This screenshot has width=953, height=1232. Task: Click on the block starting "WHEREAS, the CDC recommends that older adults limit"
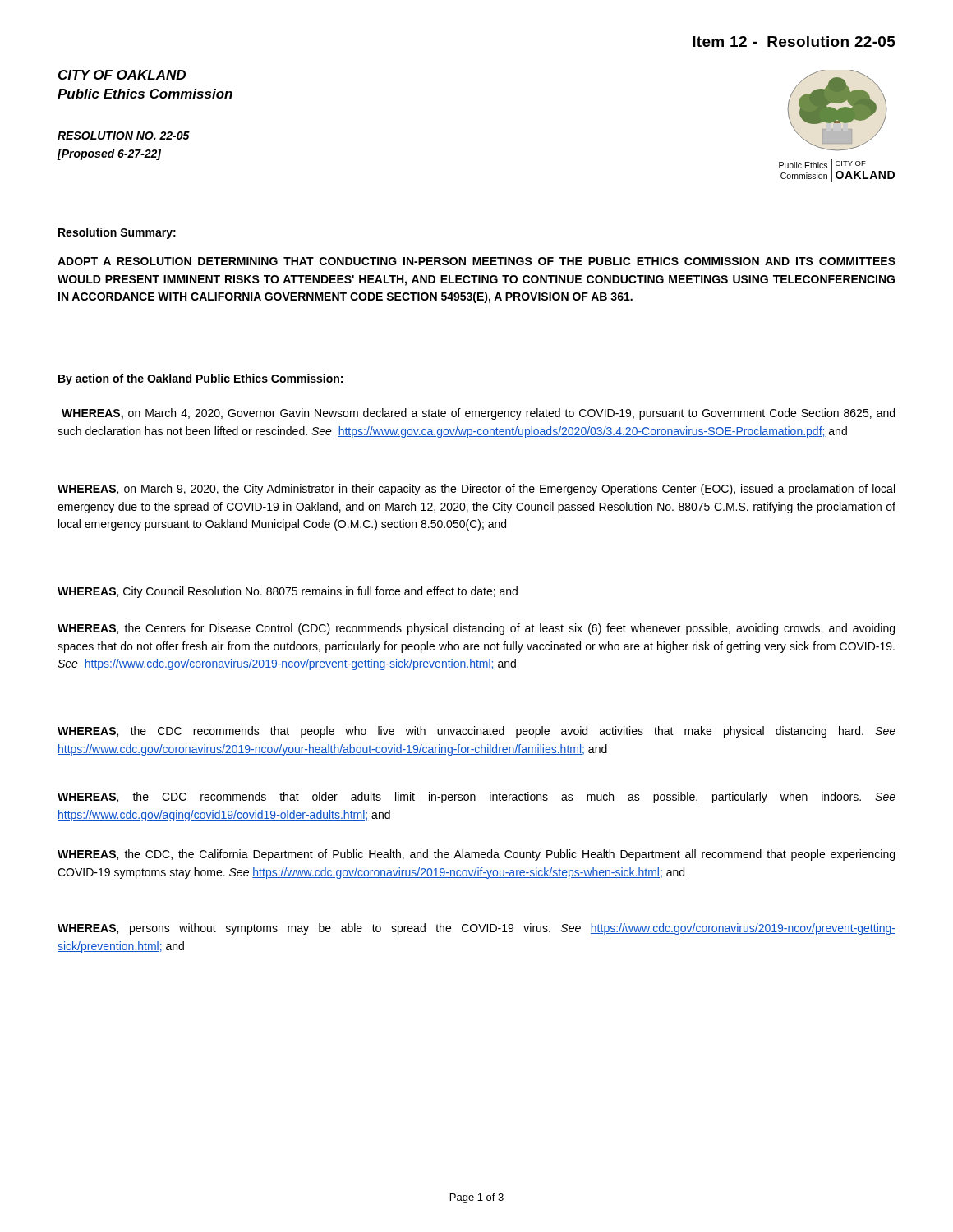pyautogui.click(x=476, y=806)
